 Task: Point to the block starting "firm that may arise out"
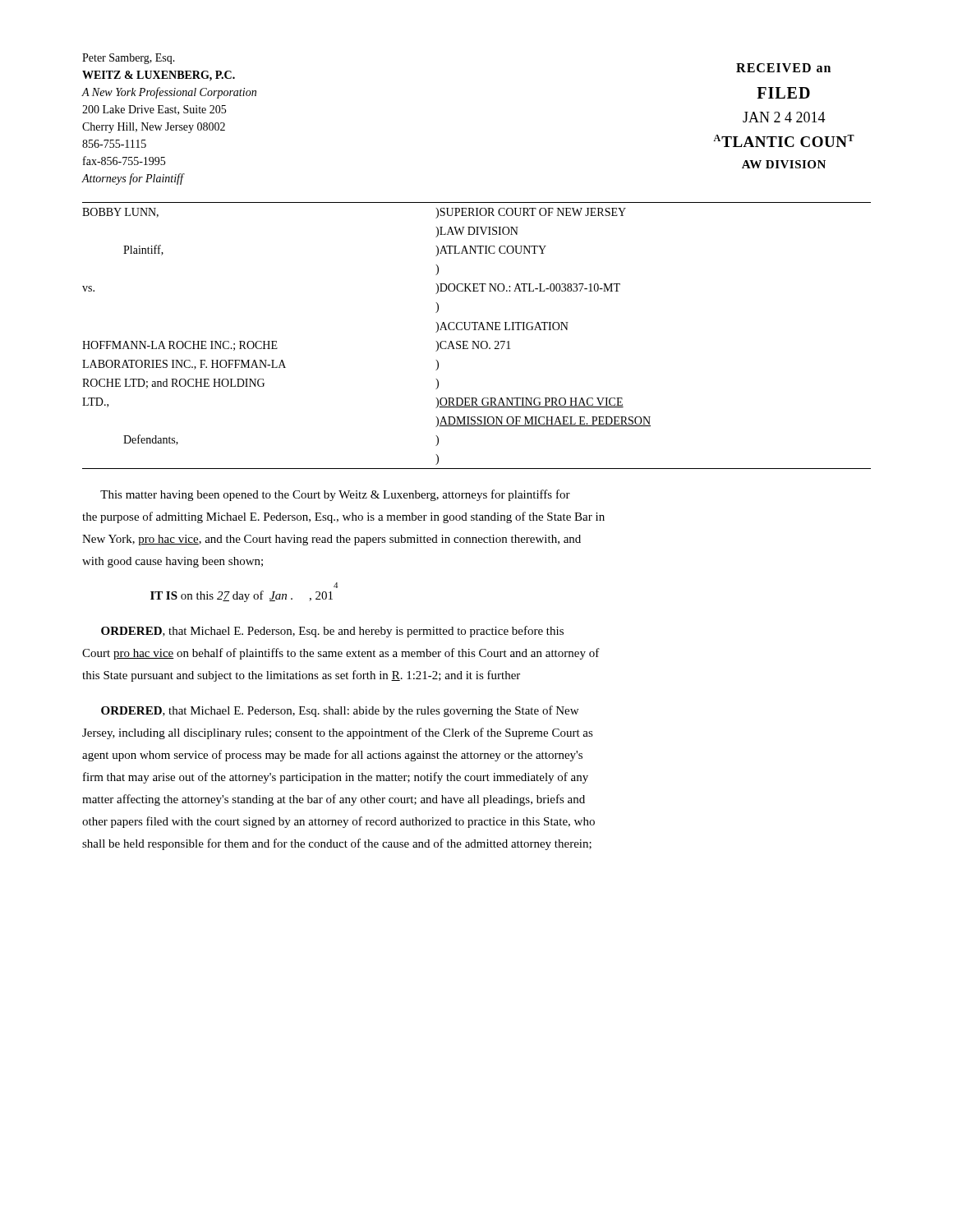point(335,777)
